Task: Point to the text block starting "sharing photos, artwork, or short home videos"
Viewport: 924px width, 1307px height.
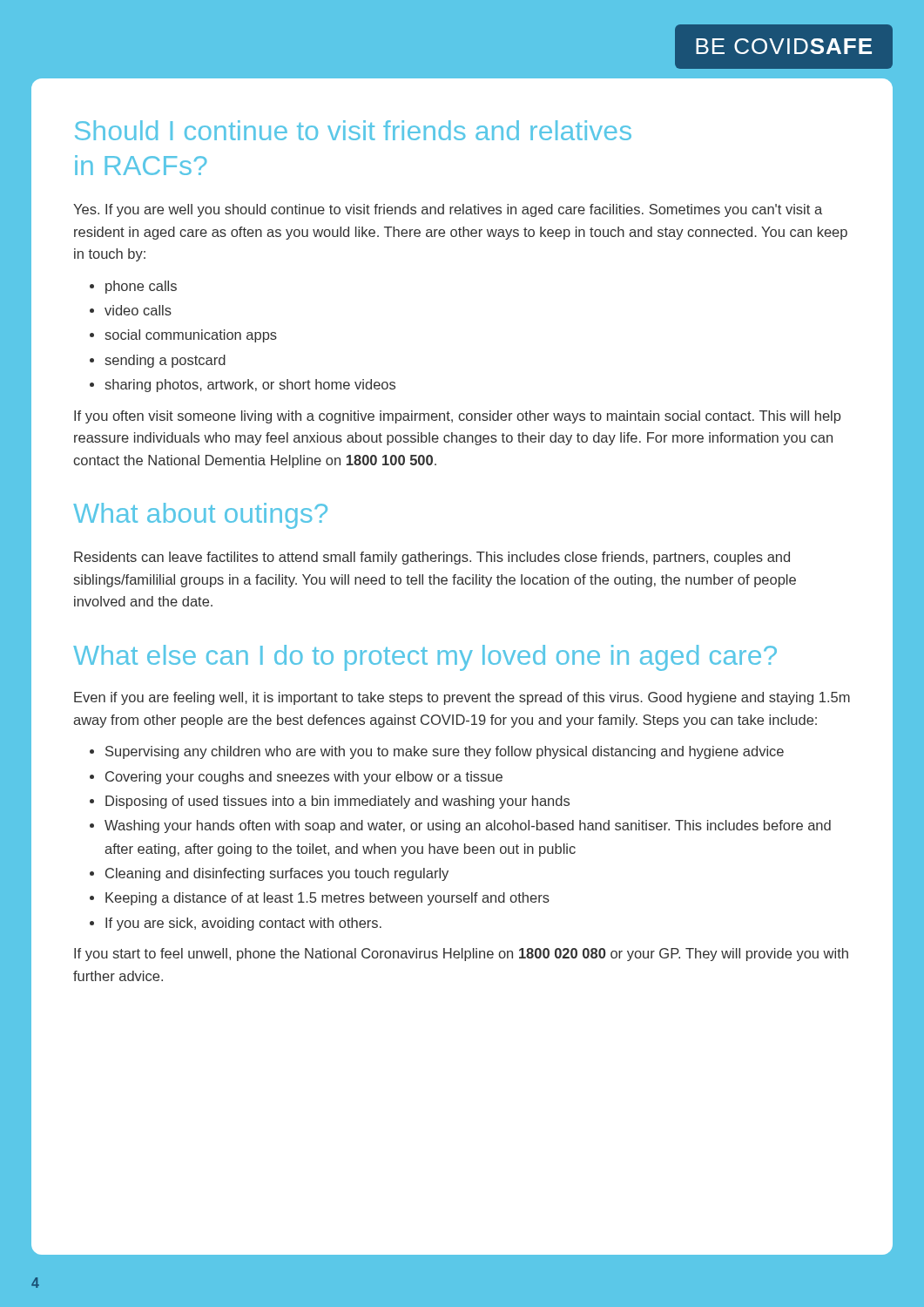Action: click(x=250, y=385)
